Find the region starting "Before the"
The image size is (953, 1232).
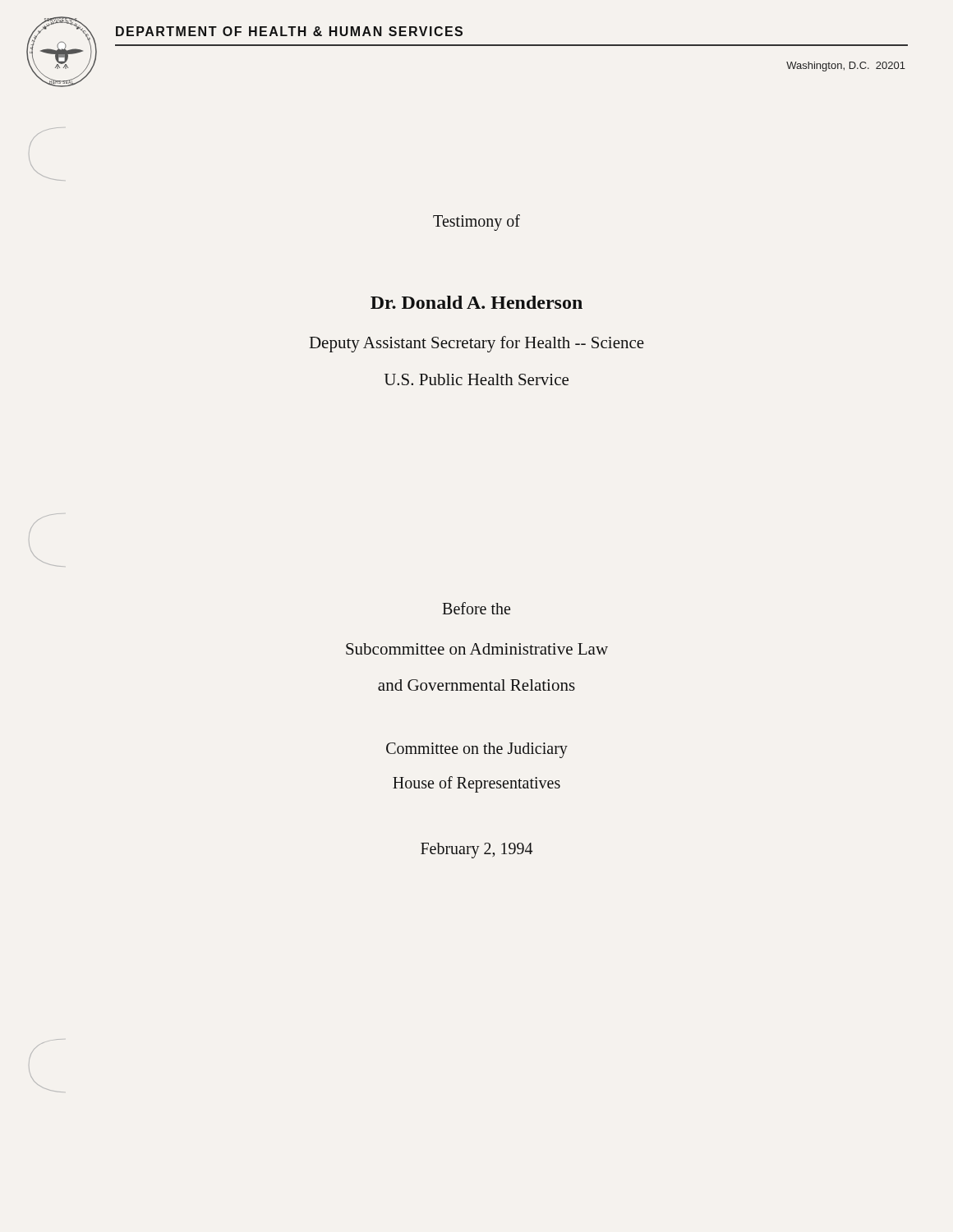[x=476, y=609]
